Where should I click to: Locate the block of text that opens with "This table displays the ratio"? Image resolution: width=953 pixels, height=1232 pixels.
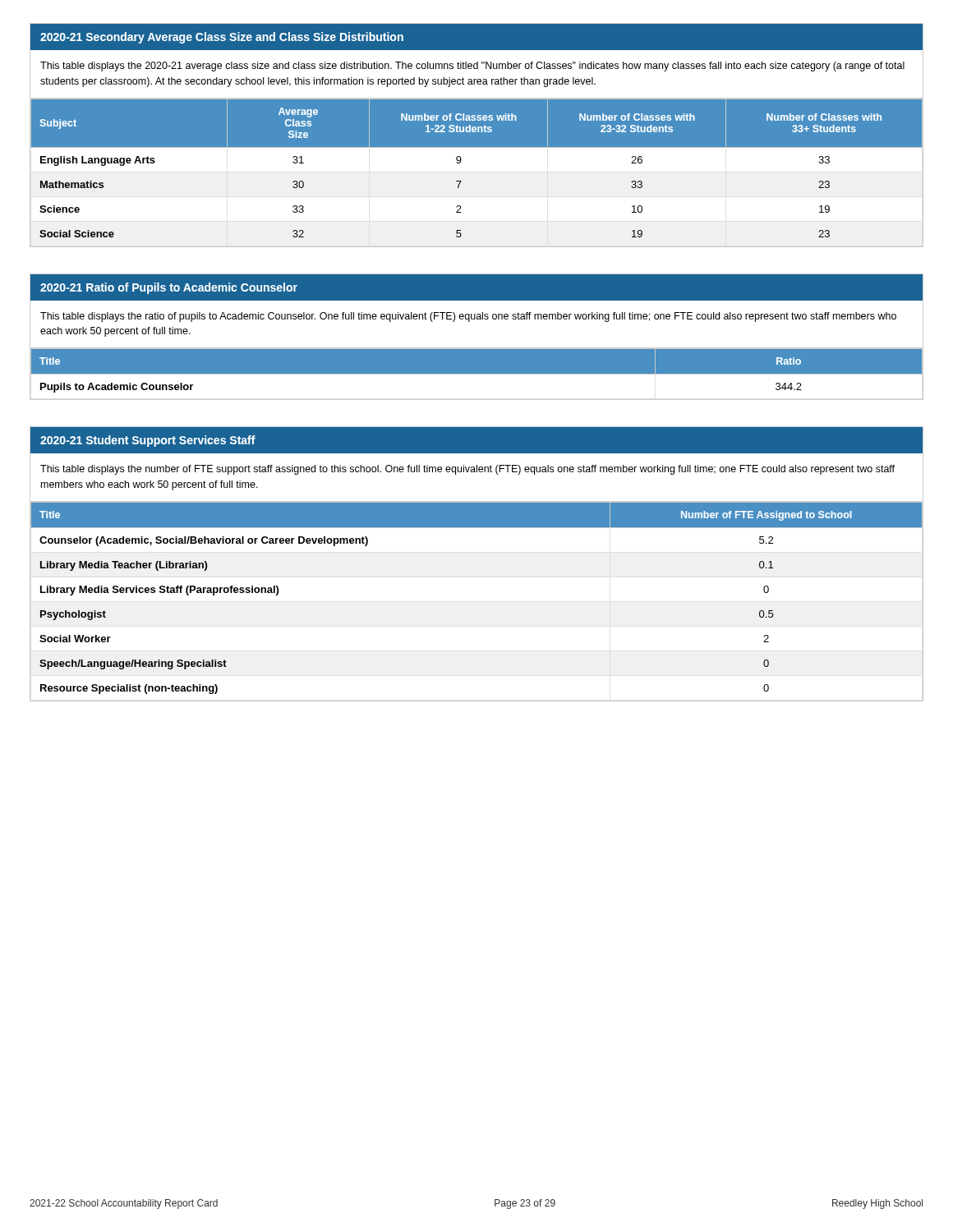(x=468, y=324)
